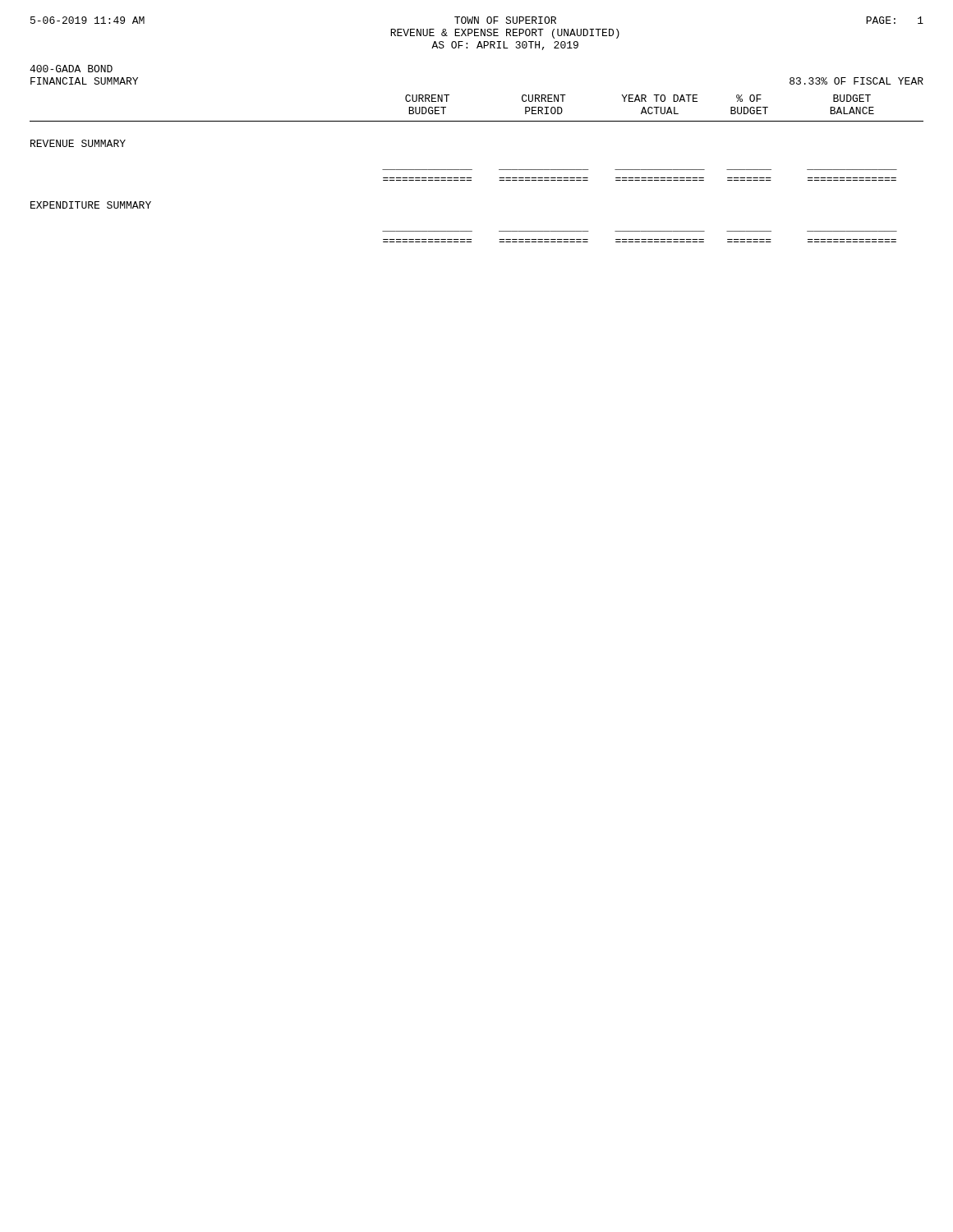Find "33% OF FISCAL YEAR" on this page

pyautogui.click(x=856, y=82)
